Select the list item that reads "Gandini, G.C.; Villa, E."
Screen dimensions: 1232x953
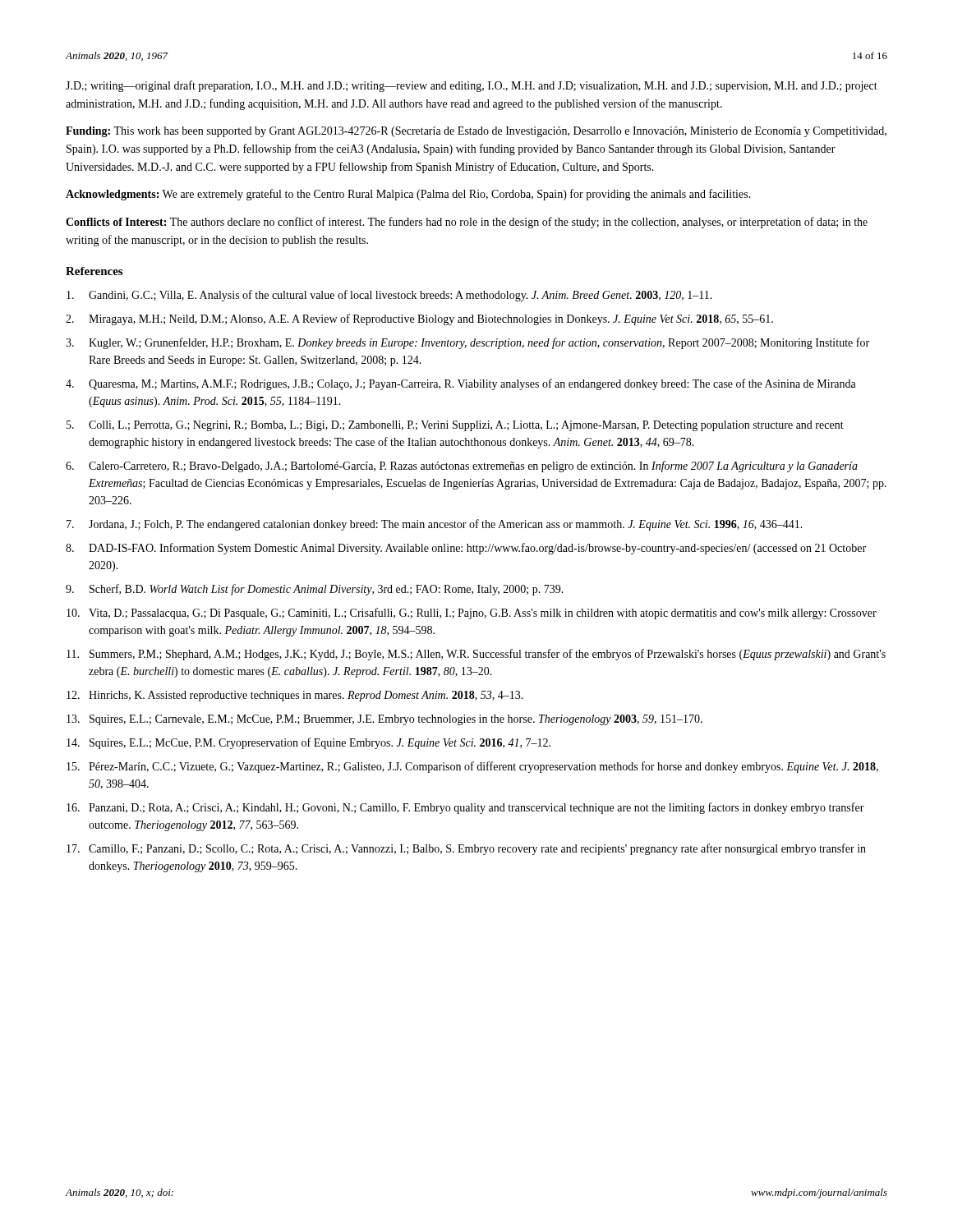coord(389,295)
